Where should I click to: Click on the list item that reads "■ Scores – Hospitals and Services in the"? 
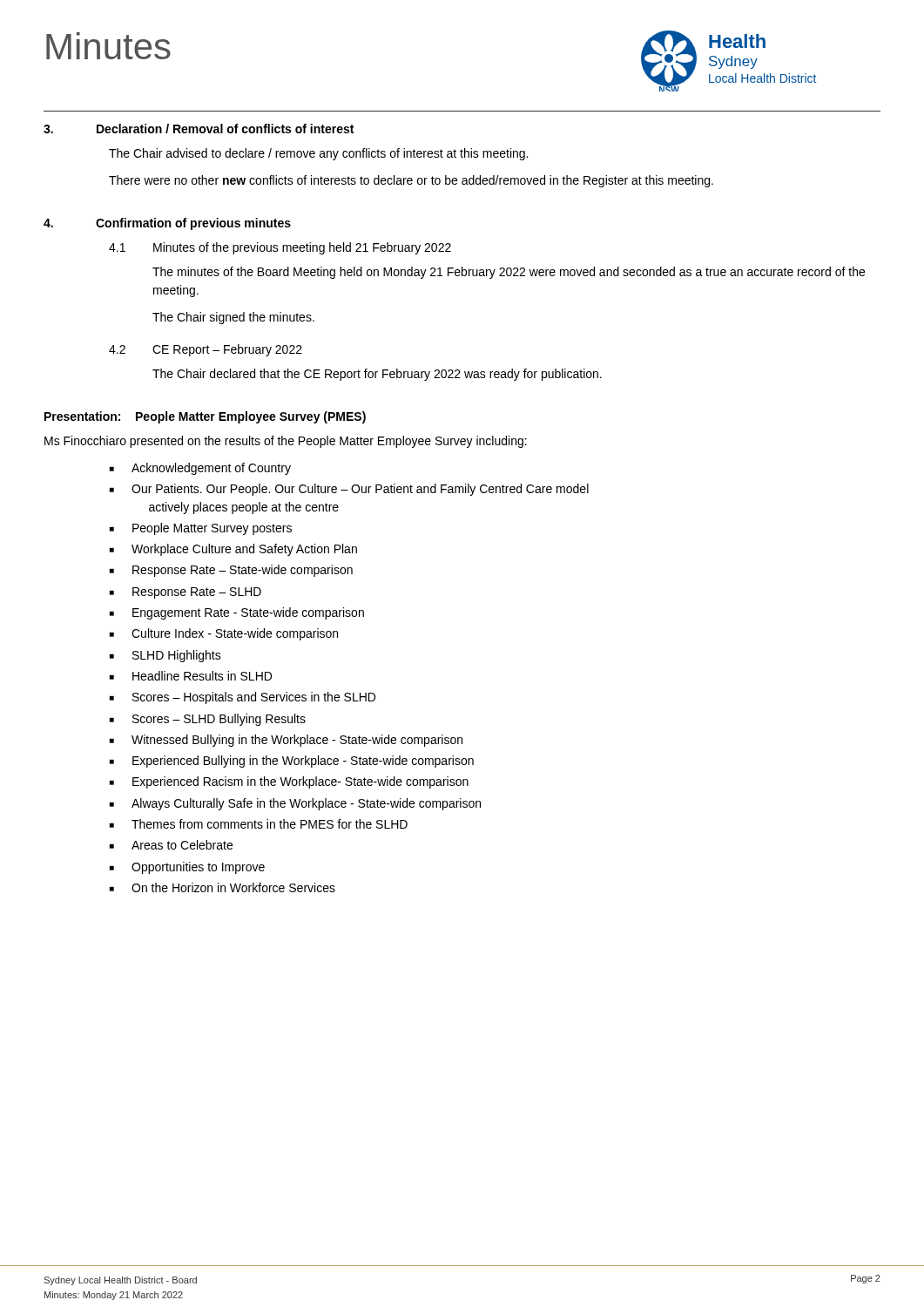(243, 697)
